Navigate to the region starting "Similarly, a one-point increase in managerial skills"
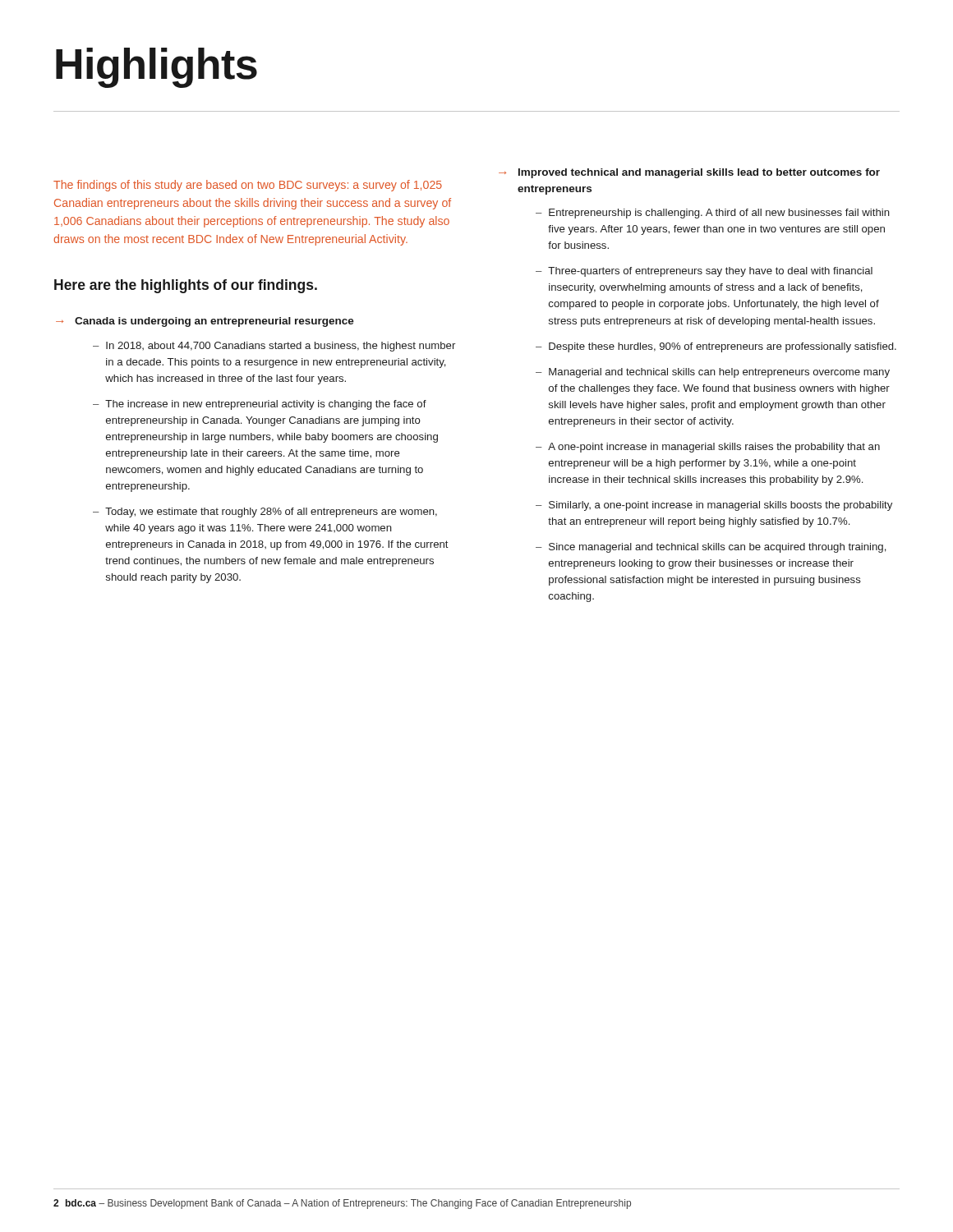The image size is (953, 1232). pos(720,513)
